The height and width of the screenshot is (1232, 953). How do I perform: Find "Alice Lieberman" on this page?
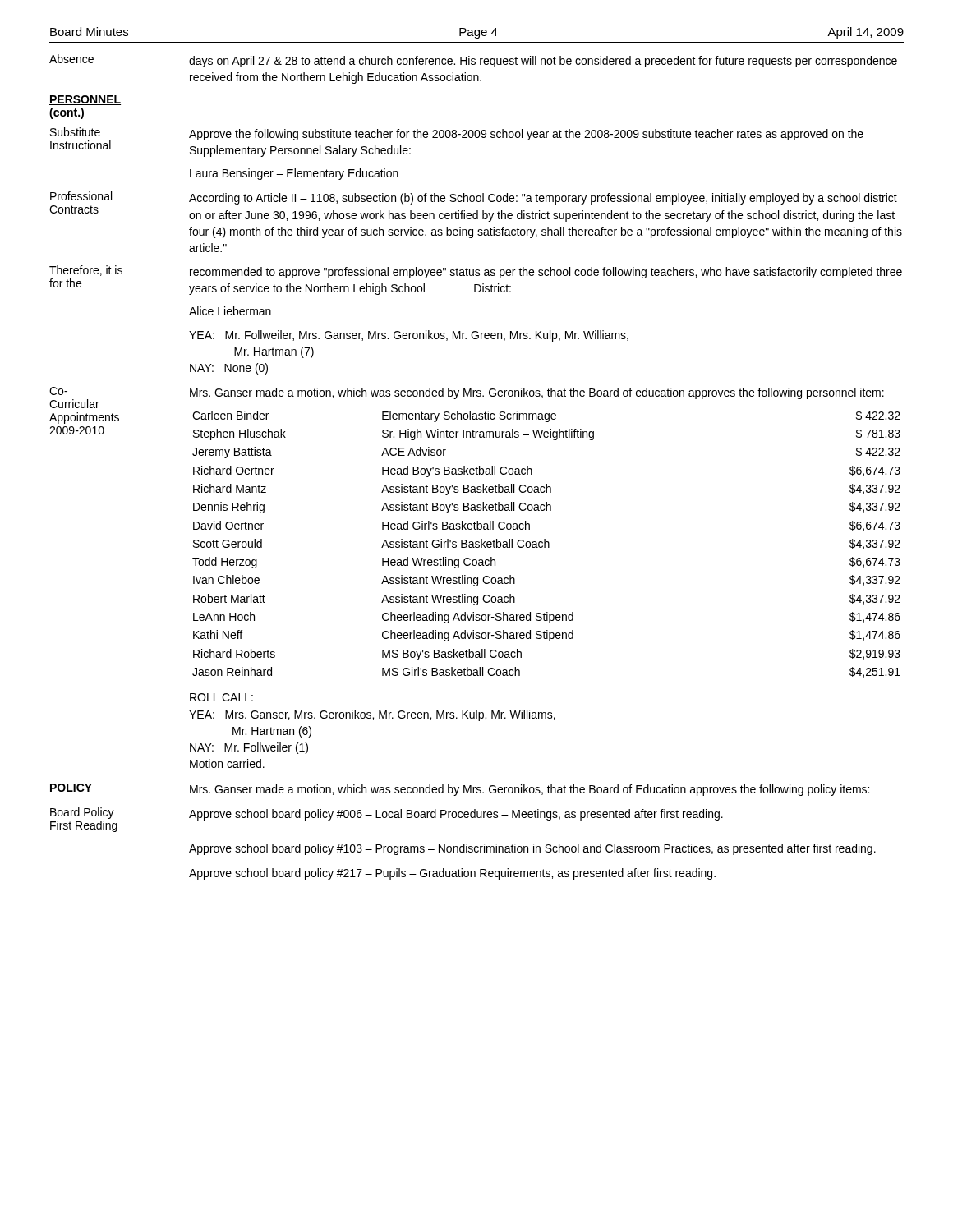[230, 311]
